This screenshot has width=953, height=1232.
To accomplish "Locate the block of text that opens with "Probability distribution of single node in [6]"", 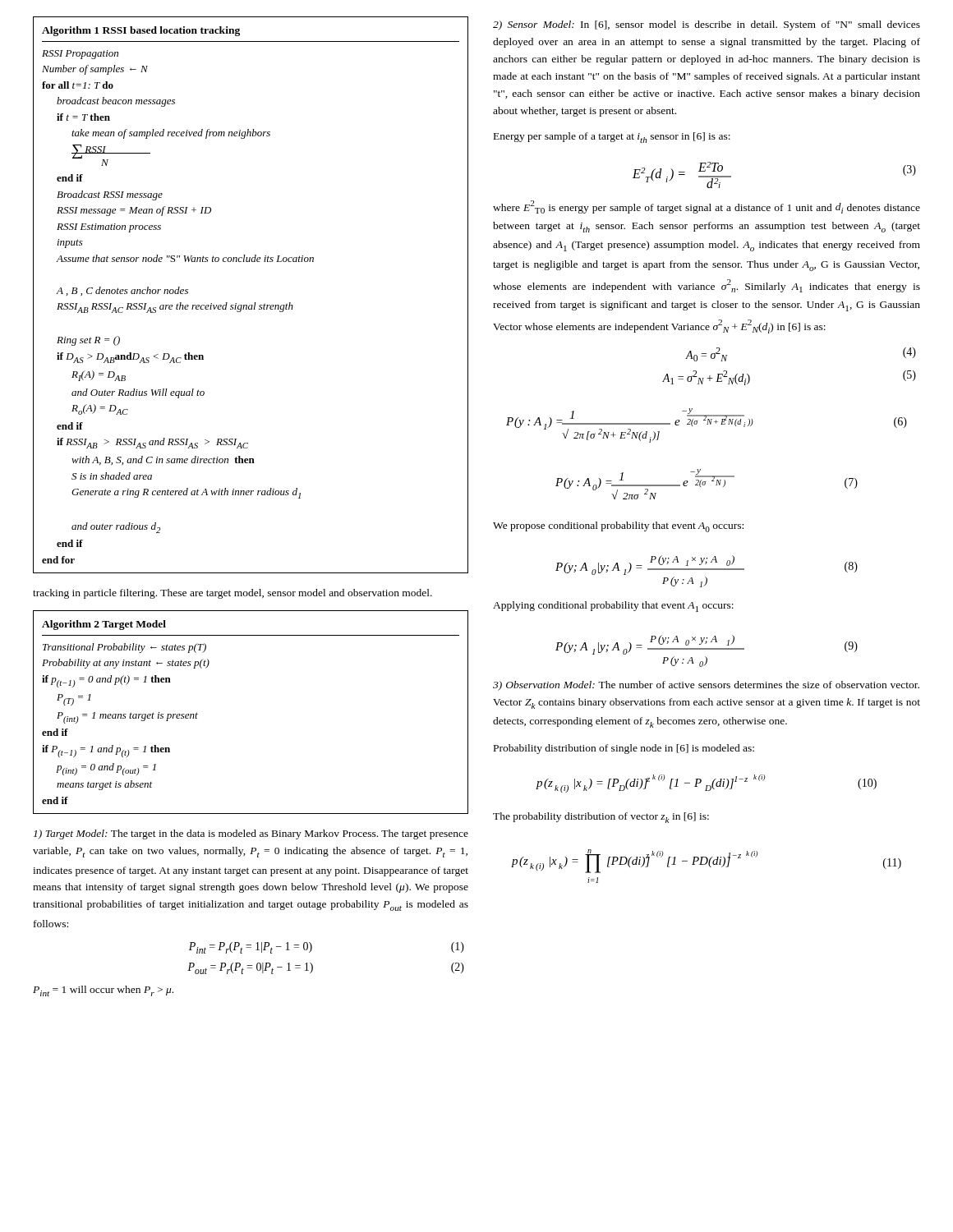I will coord(624,748).
